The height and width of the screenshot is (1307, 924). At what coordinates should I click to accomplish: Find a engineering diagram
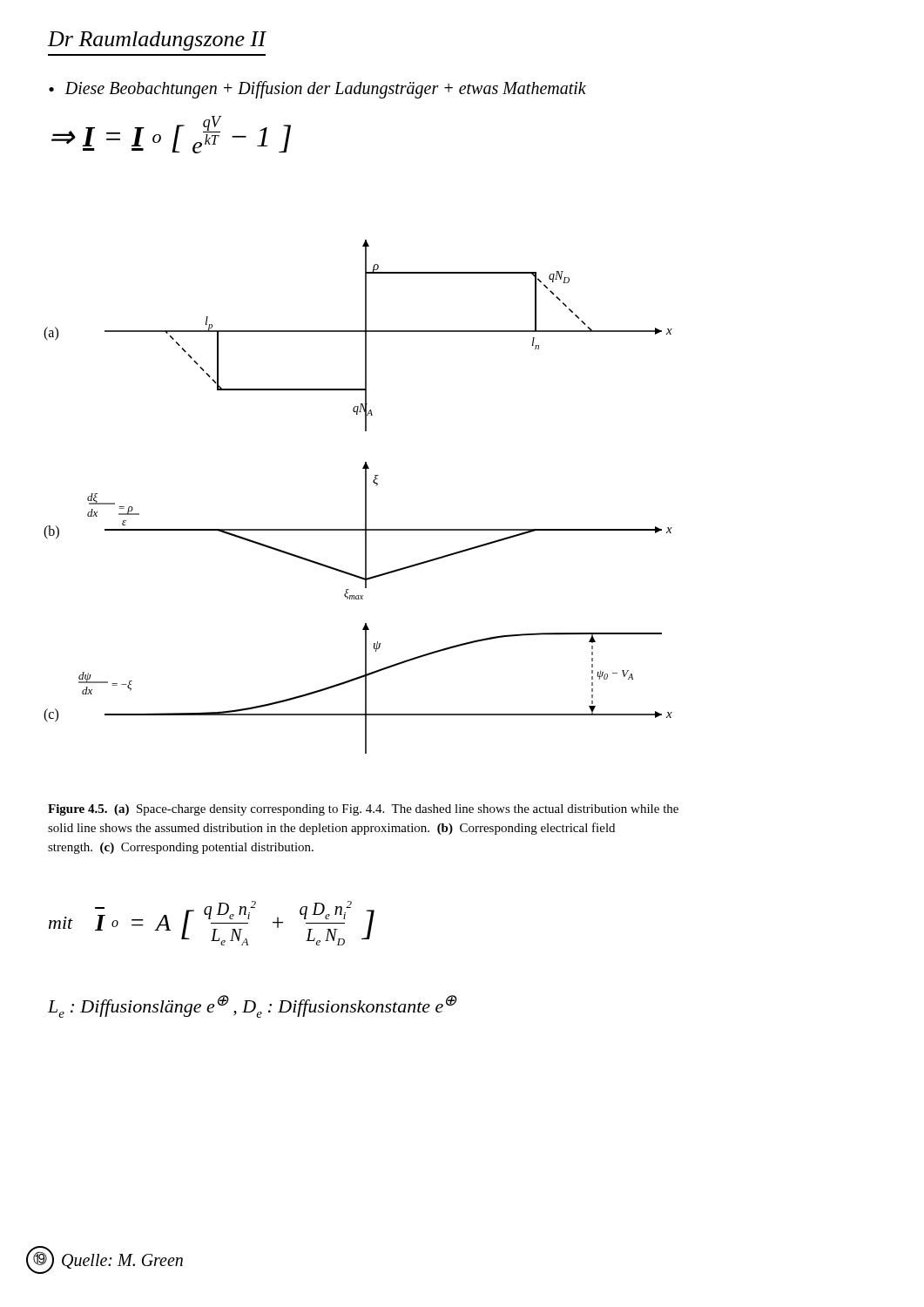click(383, 492)
